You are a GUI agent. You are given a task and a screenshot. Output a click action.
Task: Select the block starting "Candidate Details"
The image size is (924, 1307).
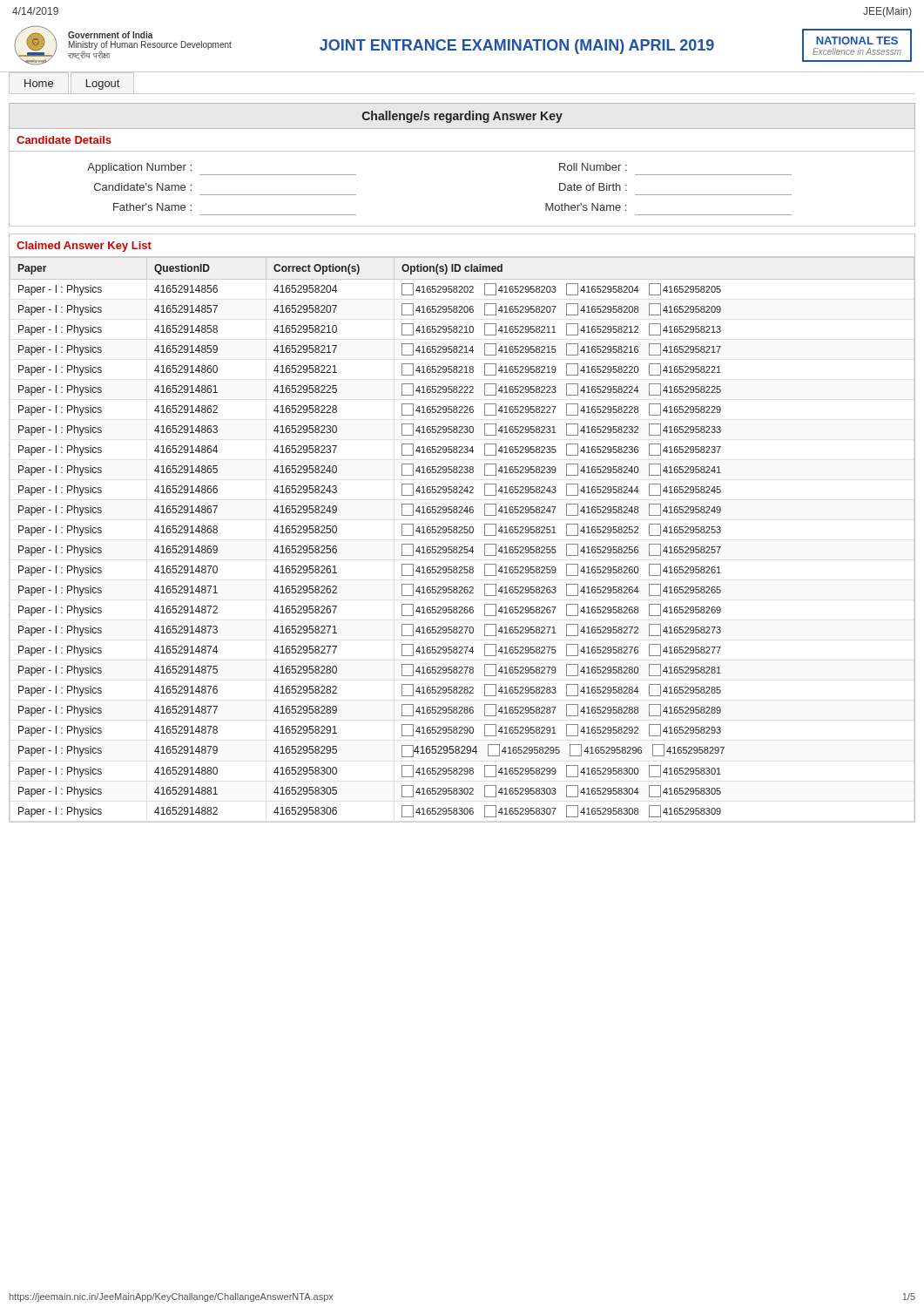pyautogui.click(x=64, y=140)
